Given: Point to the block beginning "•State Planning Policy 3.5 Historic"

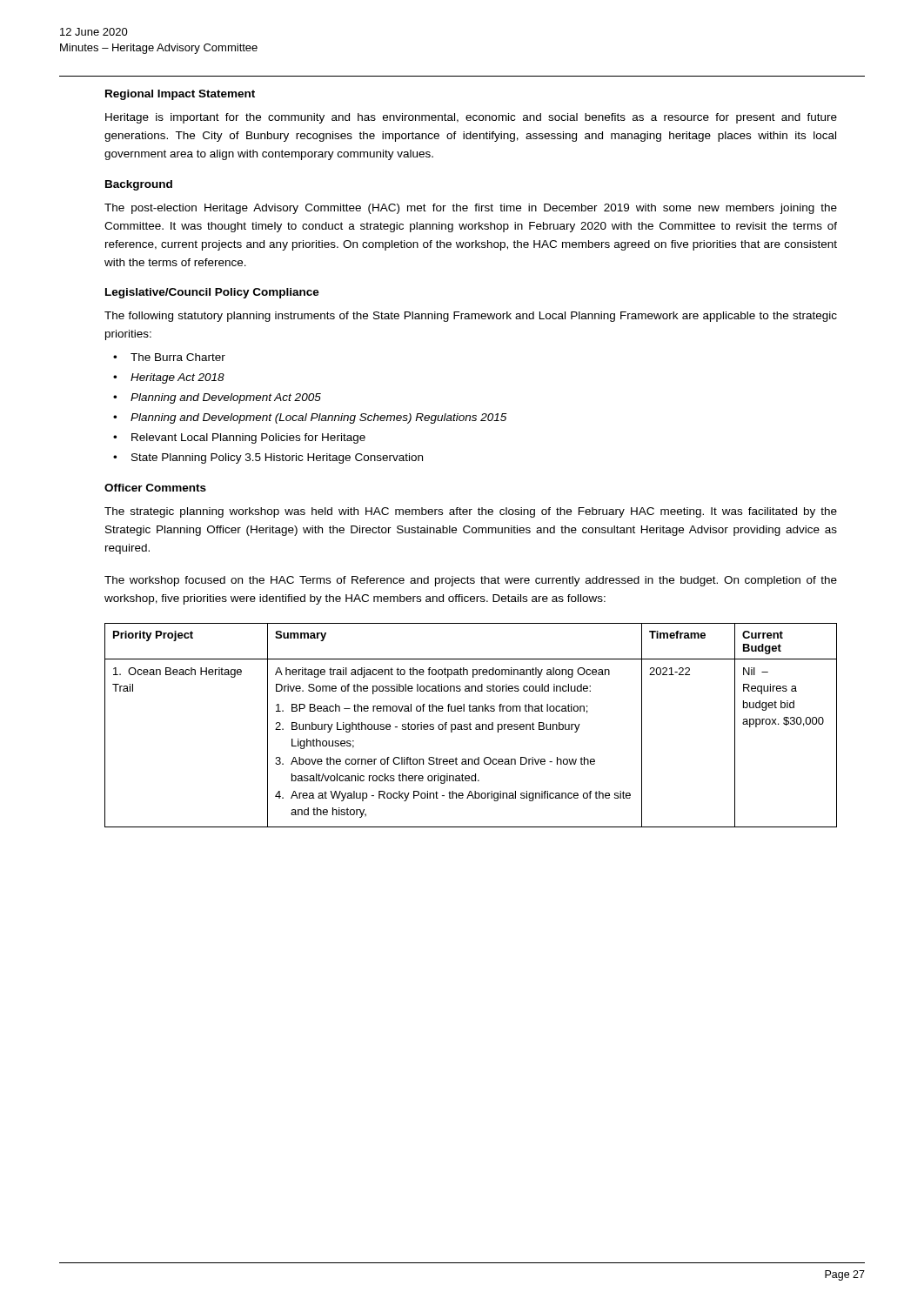Looking at the screenshot, I should click(x=268, y=458).
